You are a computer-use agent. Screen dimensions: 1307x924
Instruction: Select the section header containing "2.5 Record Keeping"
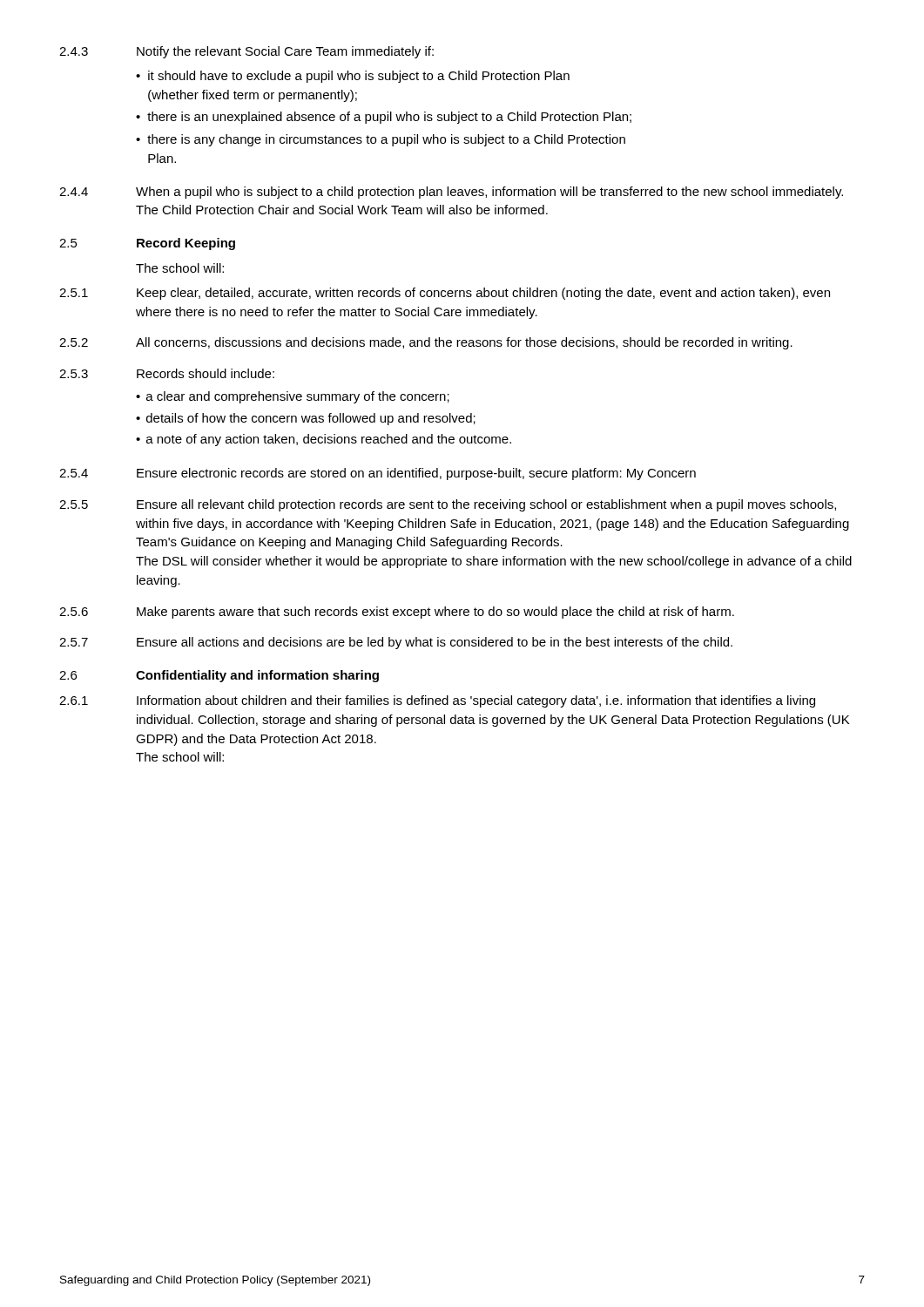point(147,244)
